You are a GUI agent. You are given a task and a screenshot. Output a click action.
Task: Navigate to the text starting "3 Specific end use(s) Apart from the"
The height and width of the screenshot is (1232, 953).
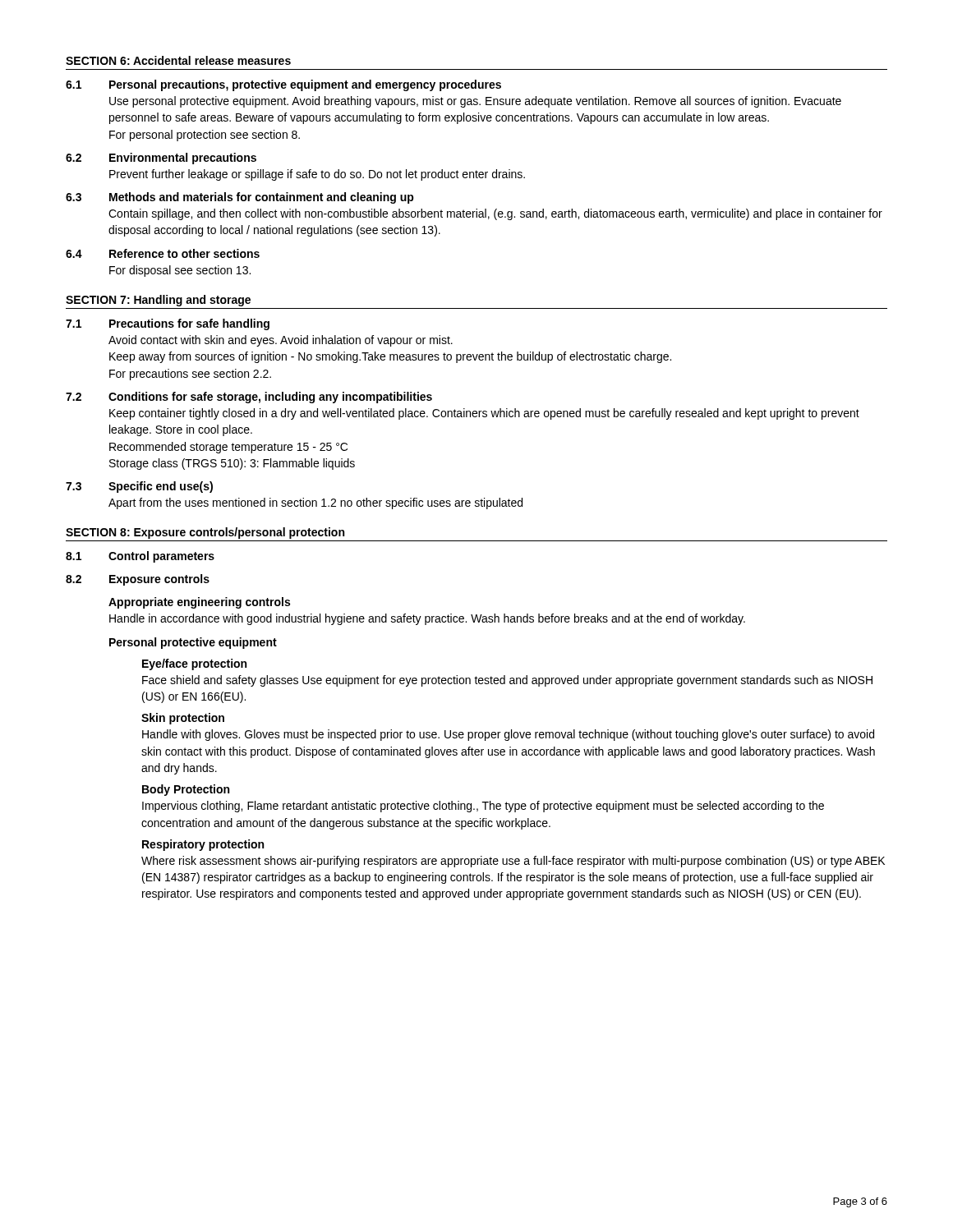pyautogui.click(x=476, y=496)
